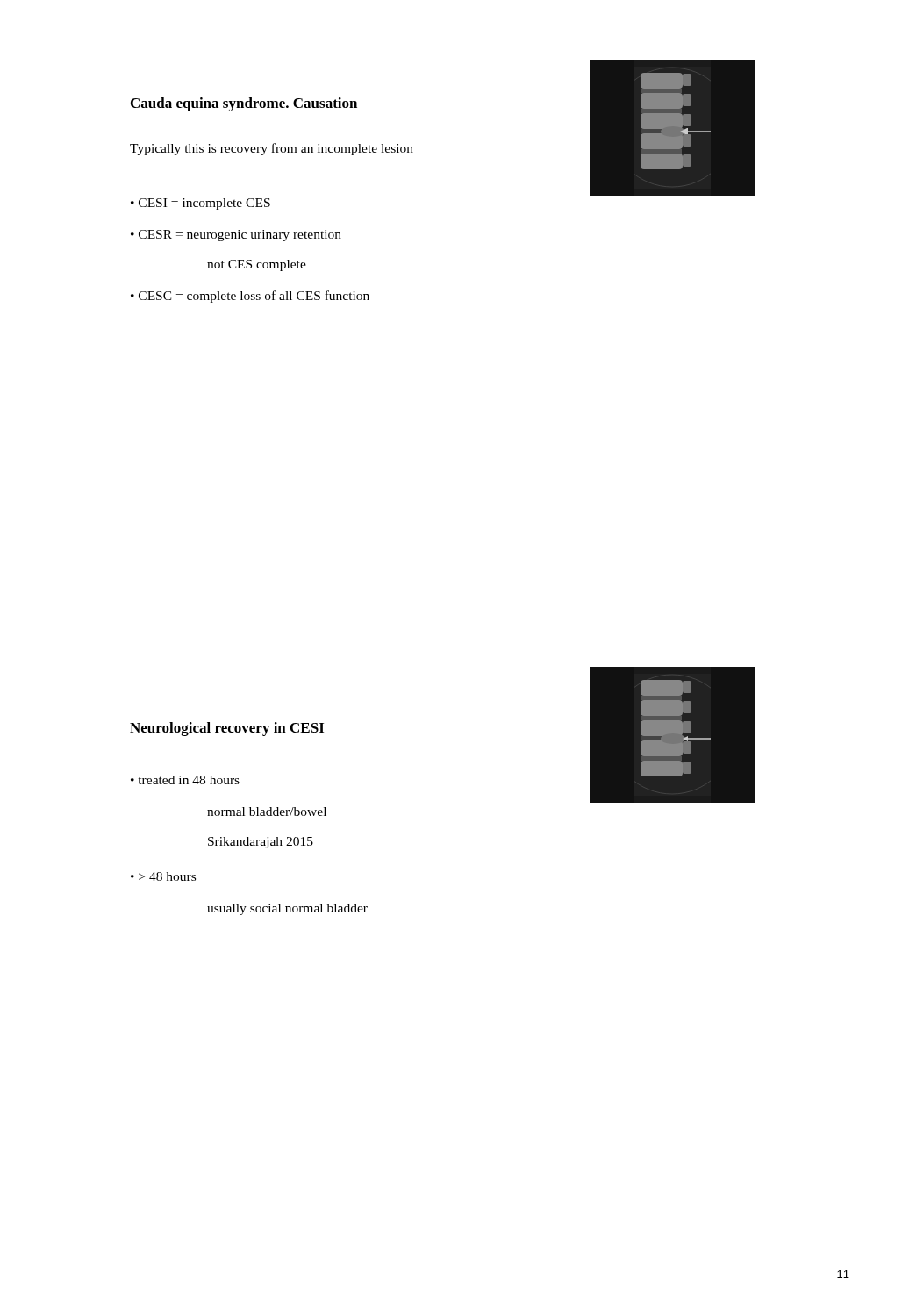Viewport: 902px width, 1316px height.
Task: Point to the passage starting "Typically this is recovery from an incomplete"
Action: pos(272,148)
